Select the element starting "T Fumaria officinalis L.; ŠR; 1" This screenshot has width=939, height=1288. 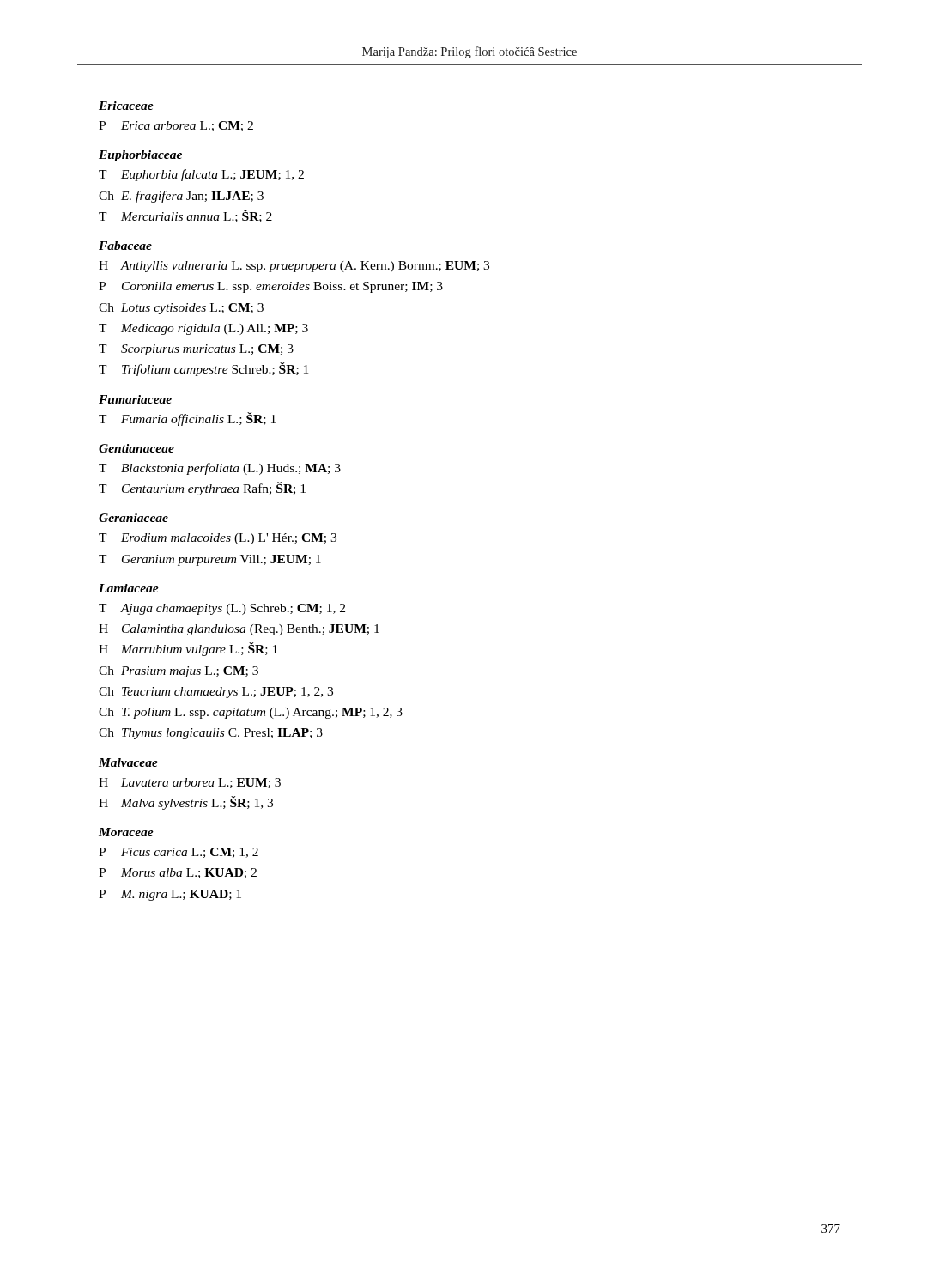(x=188, y=418)
